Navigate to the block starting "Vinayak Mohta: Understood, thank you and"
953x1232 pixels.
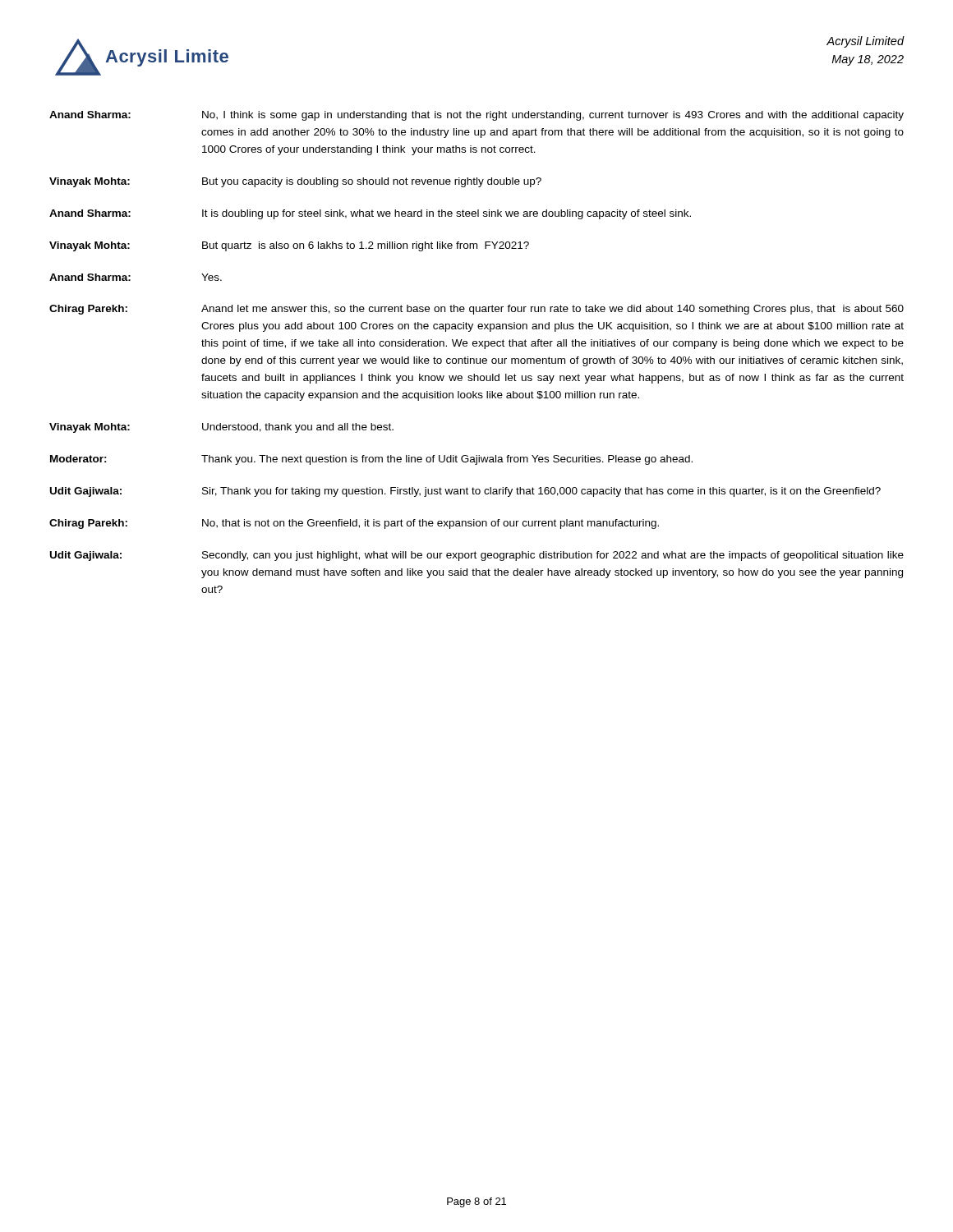[x=221, y=428]
